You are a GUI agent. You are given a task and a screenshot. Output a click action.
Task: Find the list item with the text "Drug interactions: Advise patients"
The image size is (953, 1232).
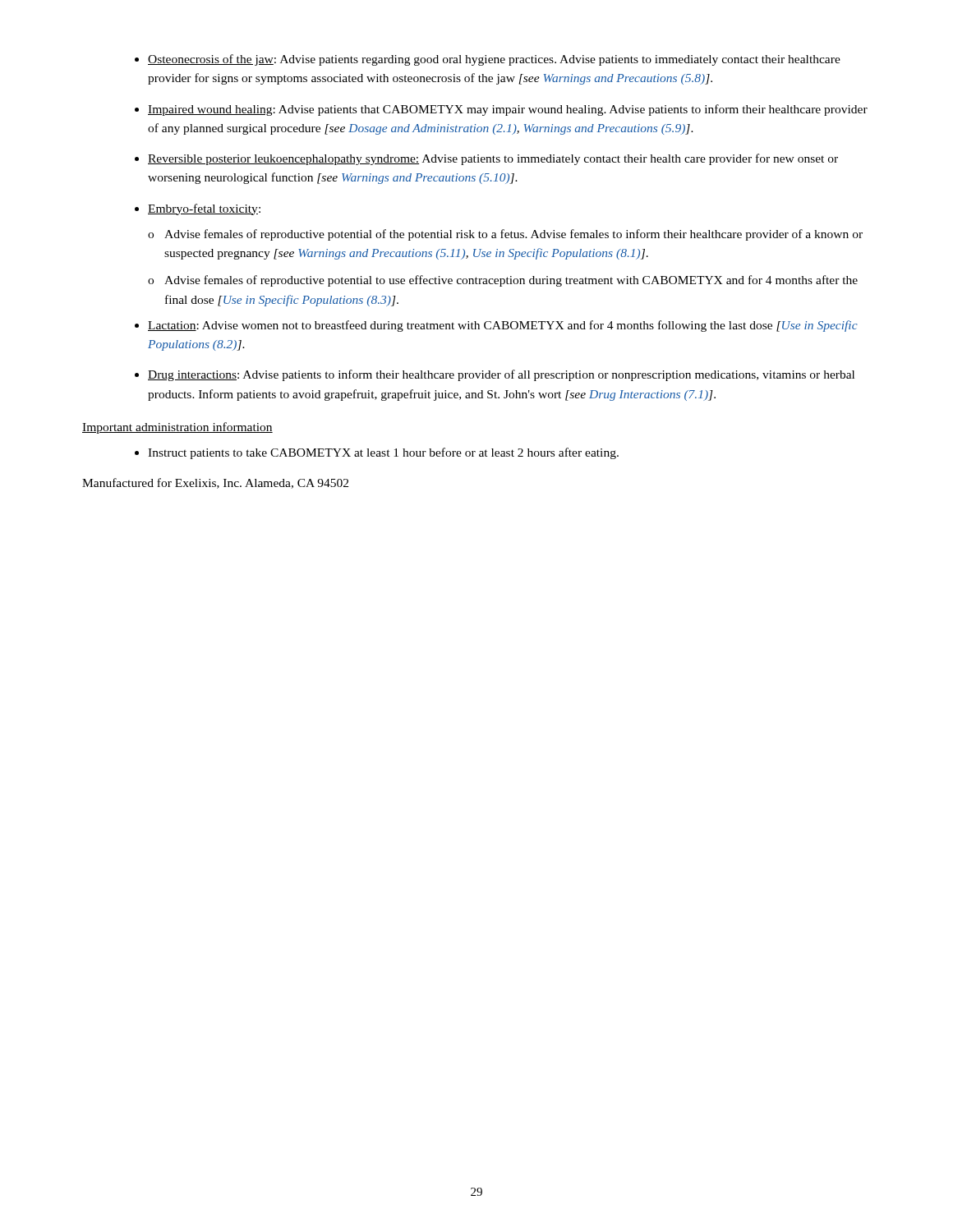point(502,384)
